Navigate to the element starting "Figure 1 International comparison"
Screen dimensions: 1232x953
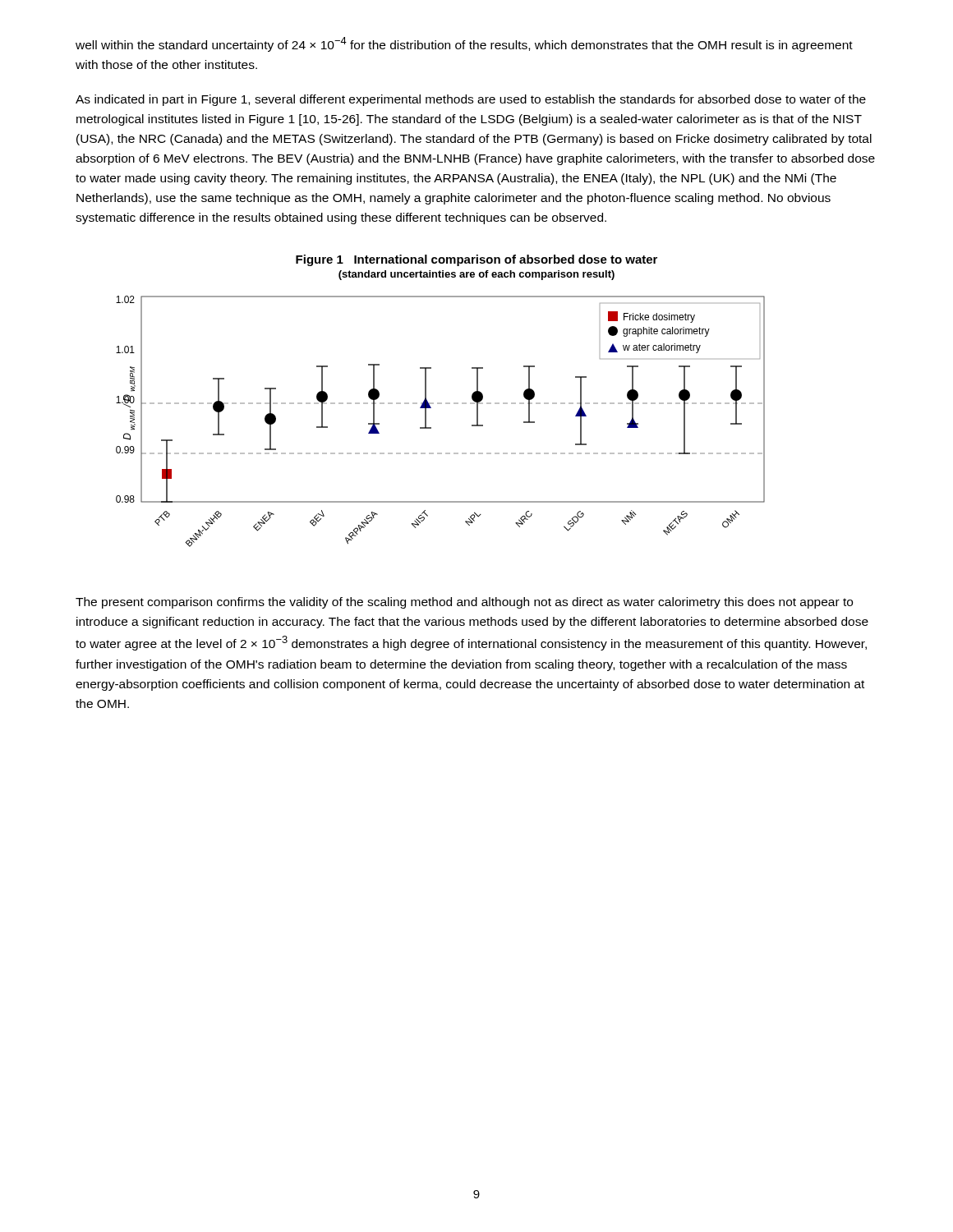(x=476, y=266)
